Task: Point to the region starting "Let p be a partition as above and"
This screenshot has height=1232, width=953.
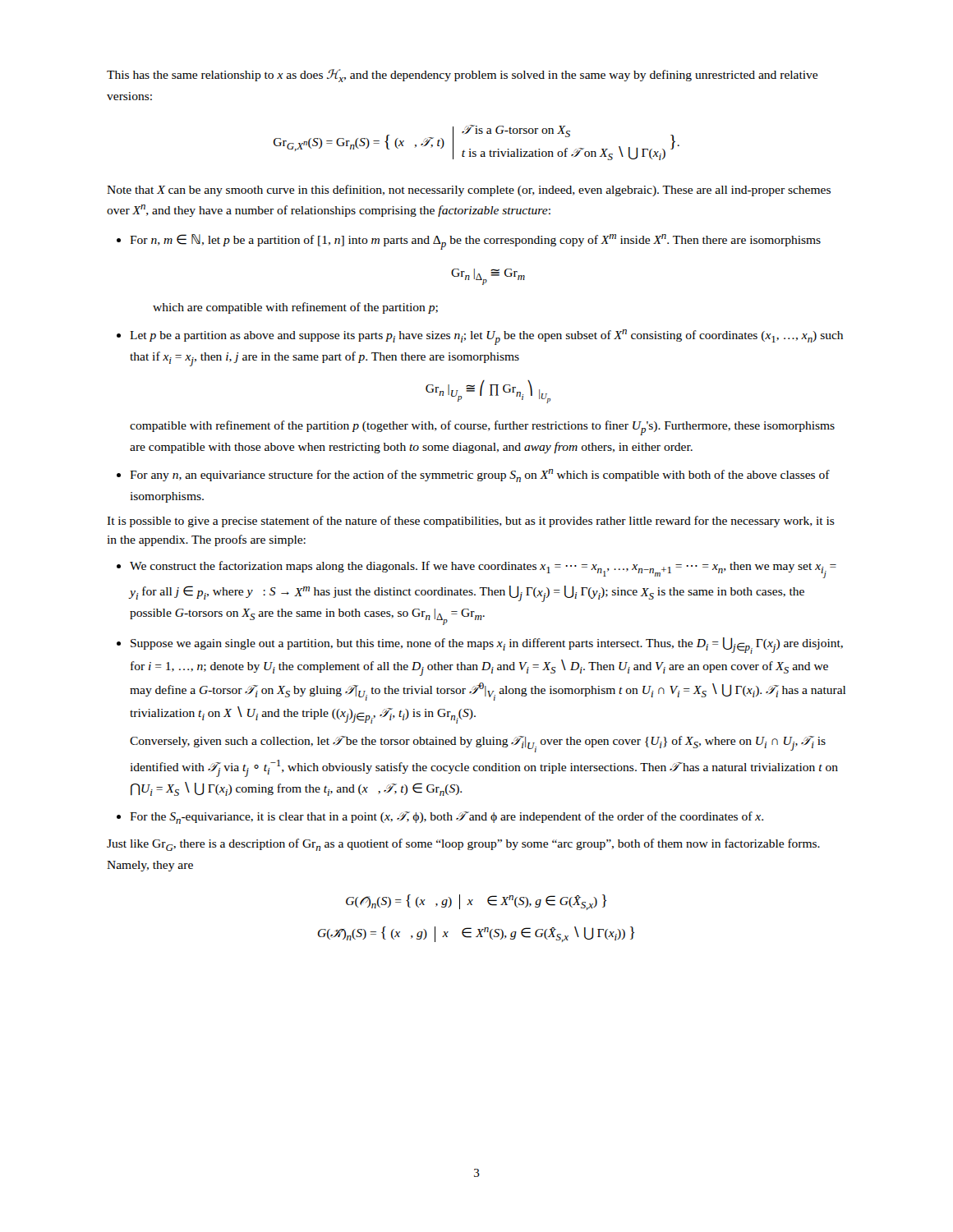Action: [488, 390]
